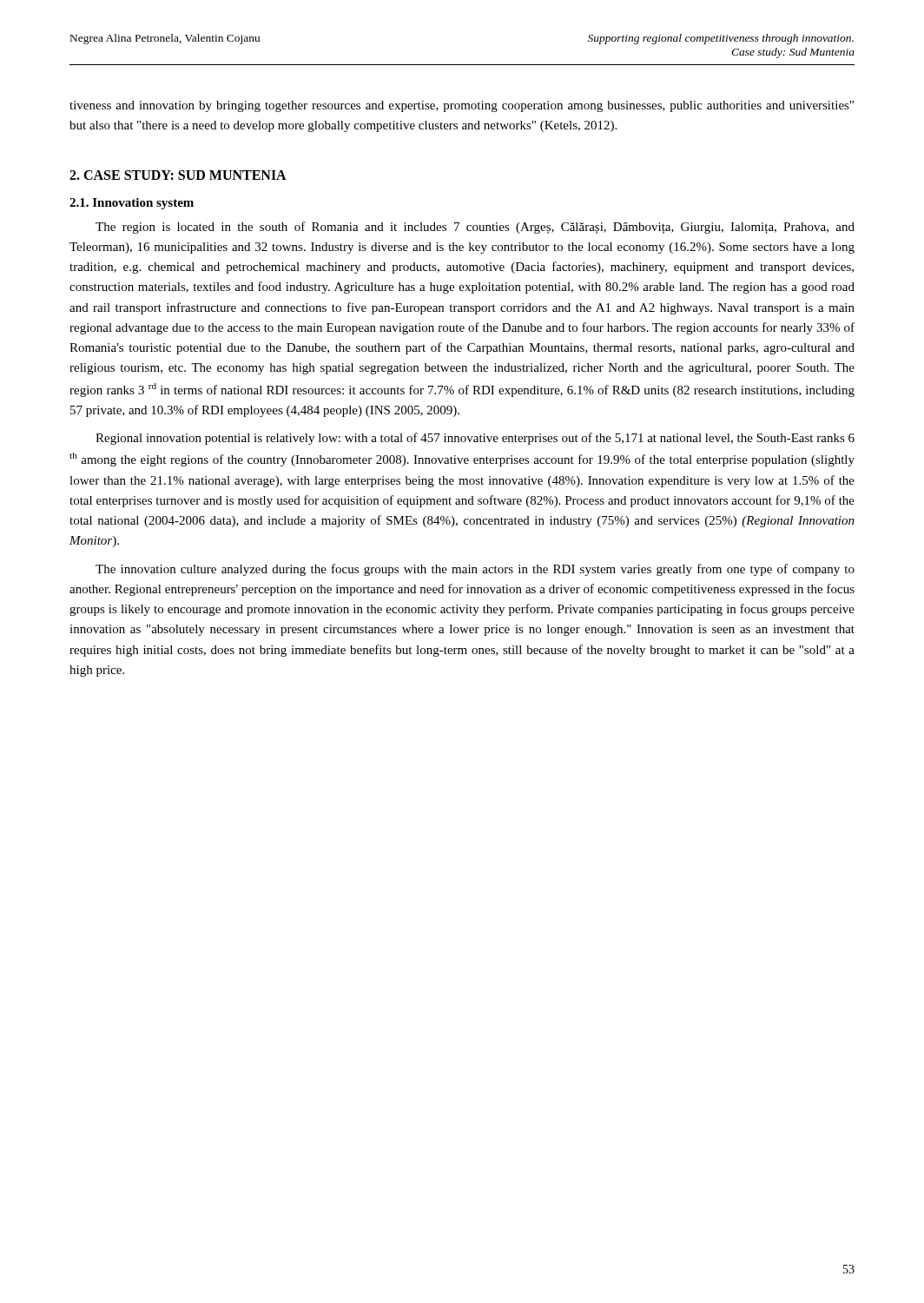Select the region starting "The innovation culture analyzed during the focus"

(462, 620)
